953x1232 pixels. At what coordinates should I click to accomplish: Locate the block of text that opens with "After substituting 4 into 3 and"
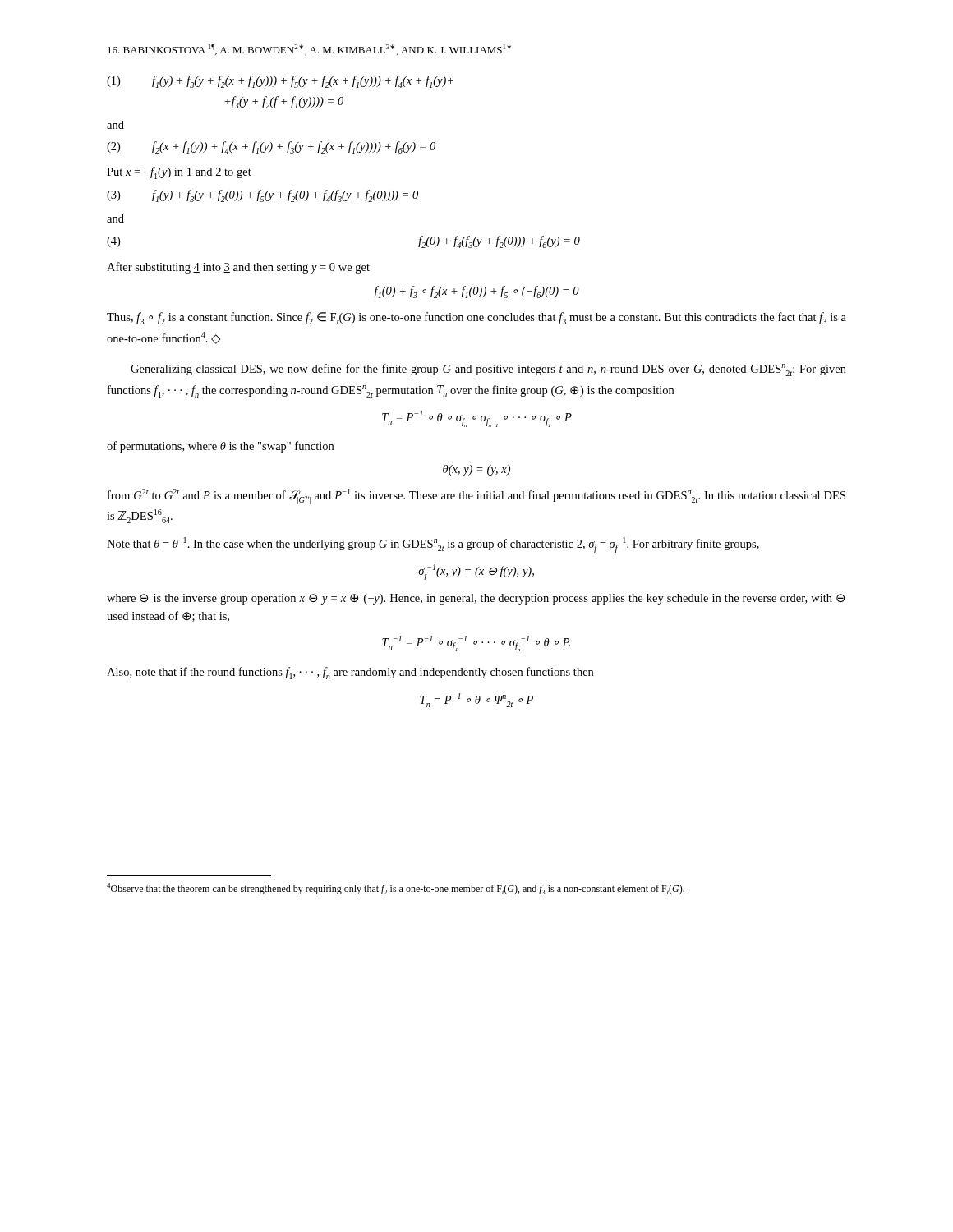[x=238, y=267]
